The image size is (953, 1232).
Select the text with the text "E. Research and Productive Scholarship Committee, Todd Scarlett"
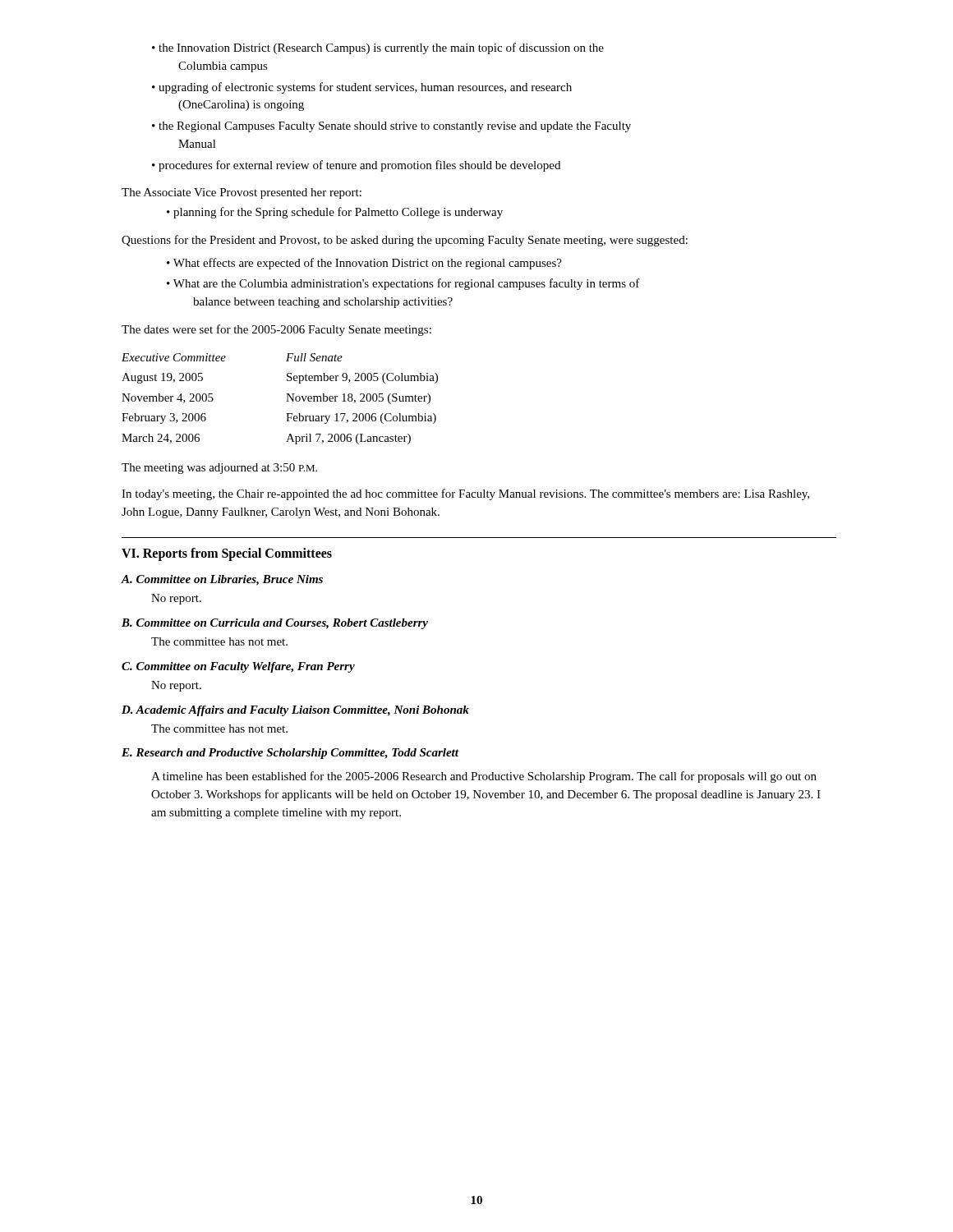click(290, 753)
